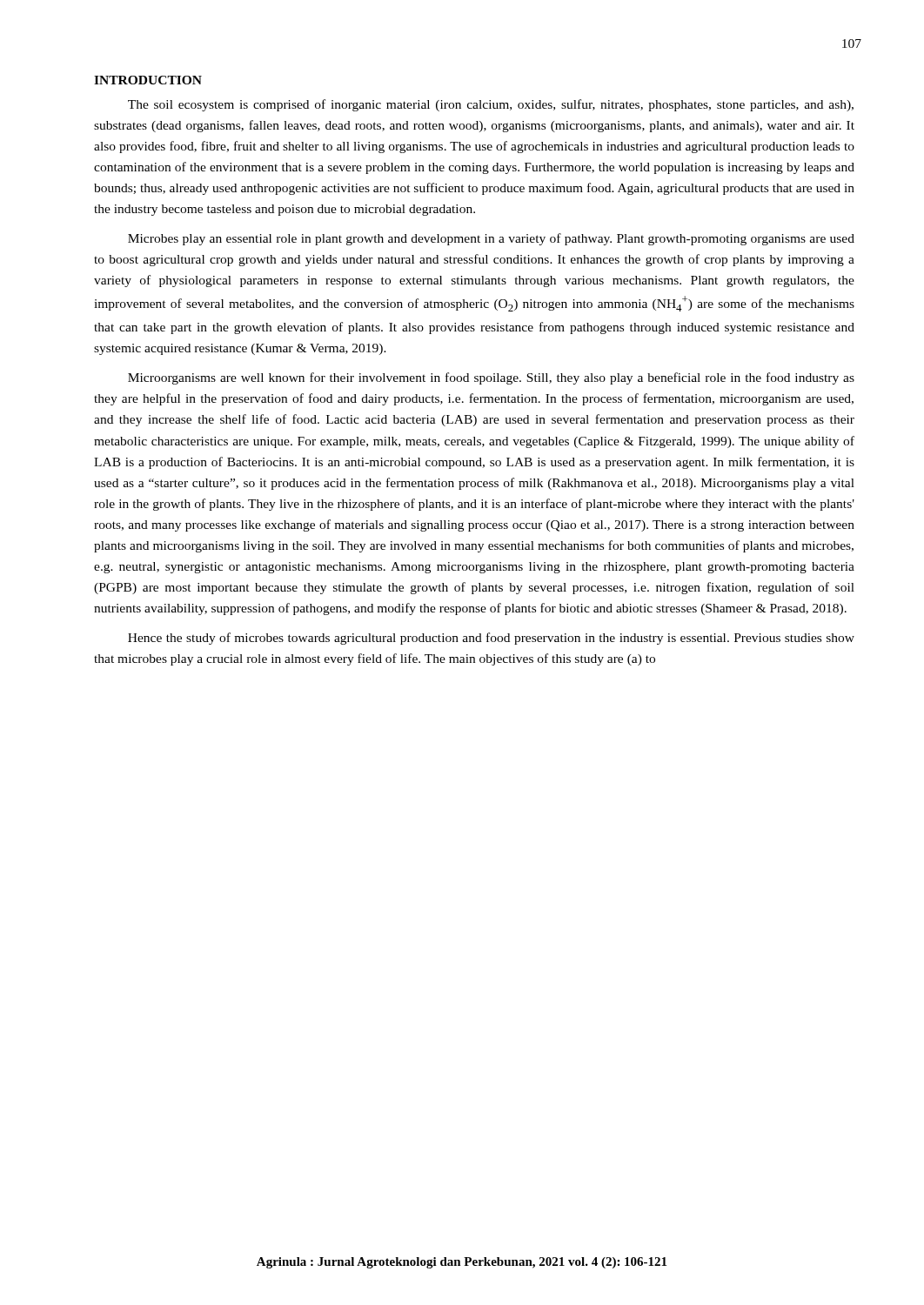This screenshot has width=924, height=1305.
Task: Select the block starting "Microorganisms are well"
Action: point(474,492)
